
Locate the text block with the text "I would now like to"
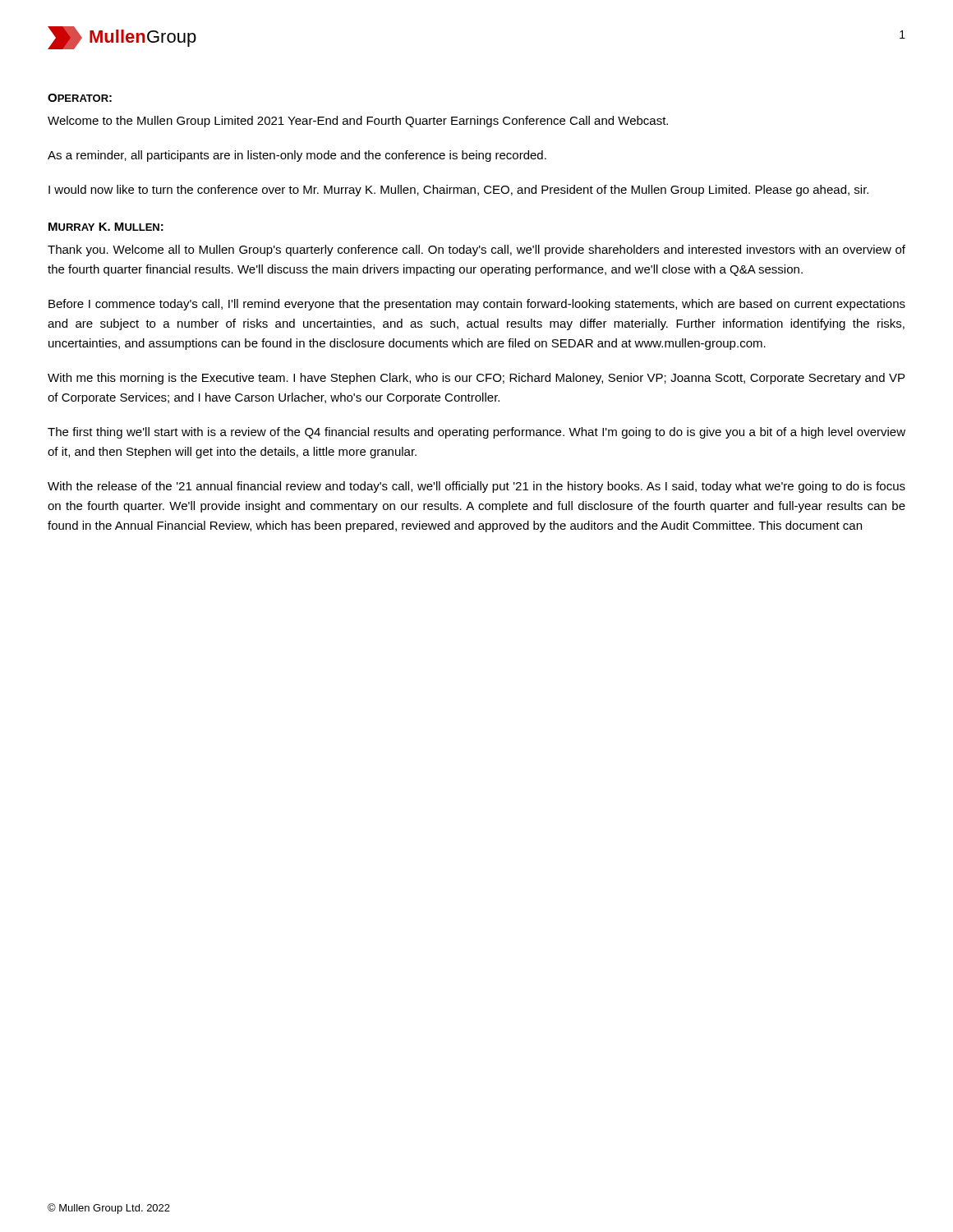476,190
